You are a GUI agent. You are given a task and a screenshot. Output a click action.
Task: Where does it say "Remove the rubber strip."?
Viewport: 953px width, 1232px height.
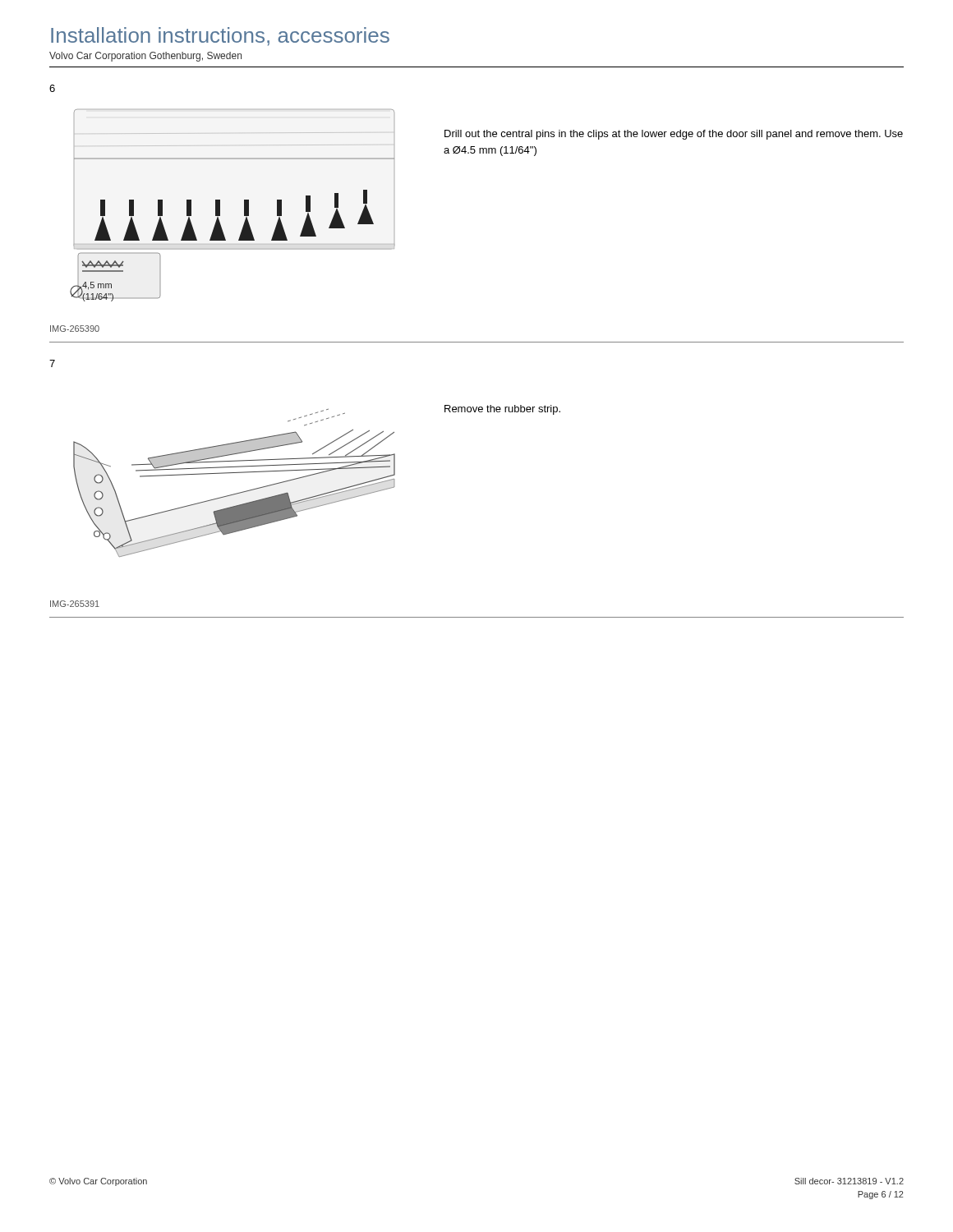pyautogui.click(x=502, y=409)
